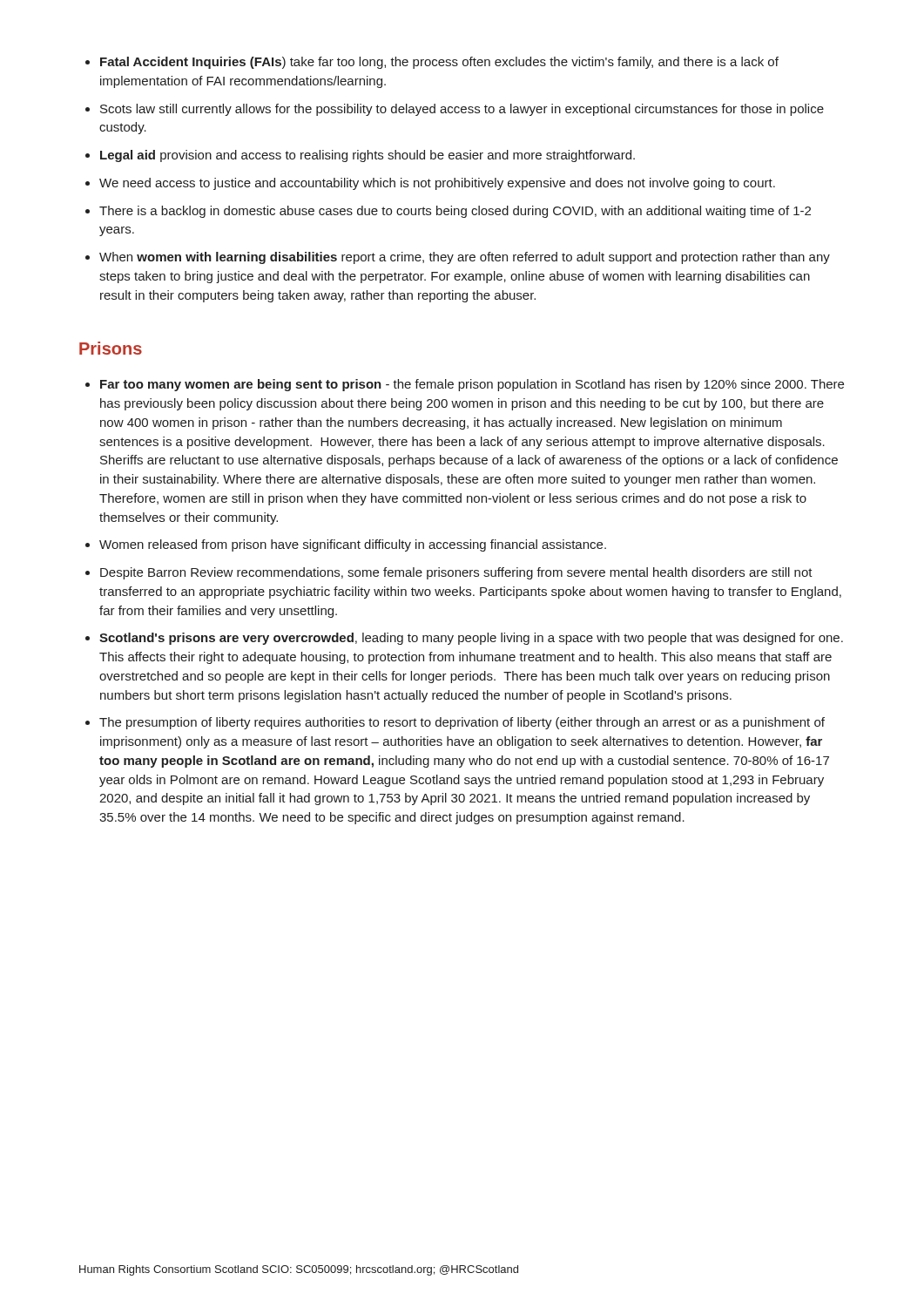Find the passage starting "Legal aid provision and access to realising"
The width and height of the screenshot is (924, 1307).
tap(368, 155)
